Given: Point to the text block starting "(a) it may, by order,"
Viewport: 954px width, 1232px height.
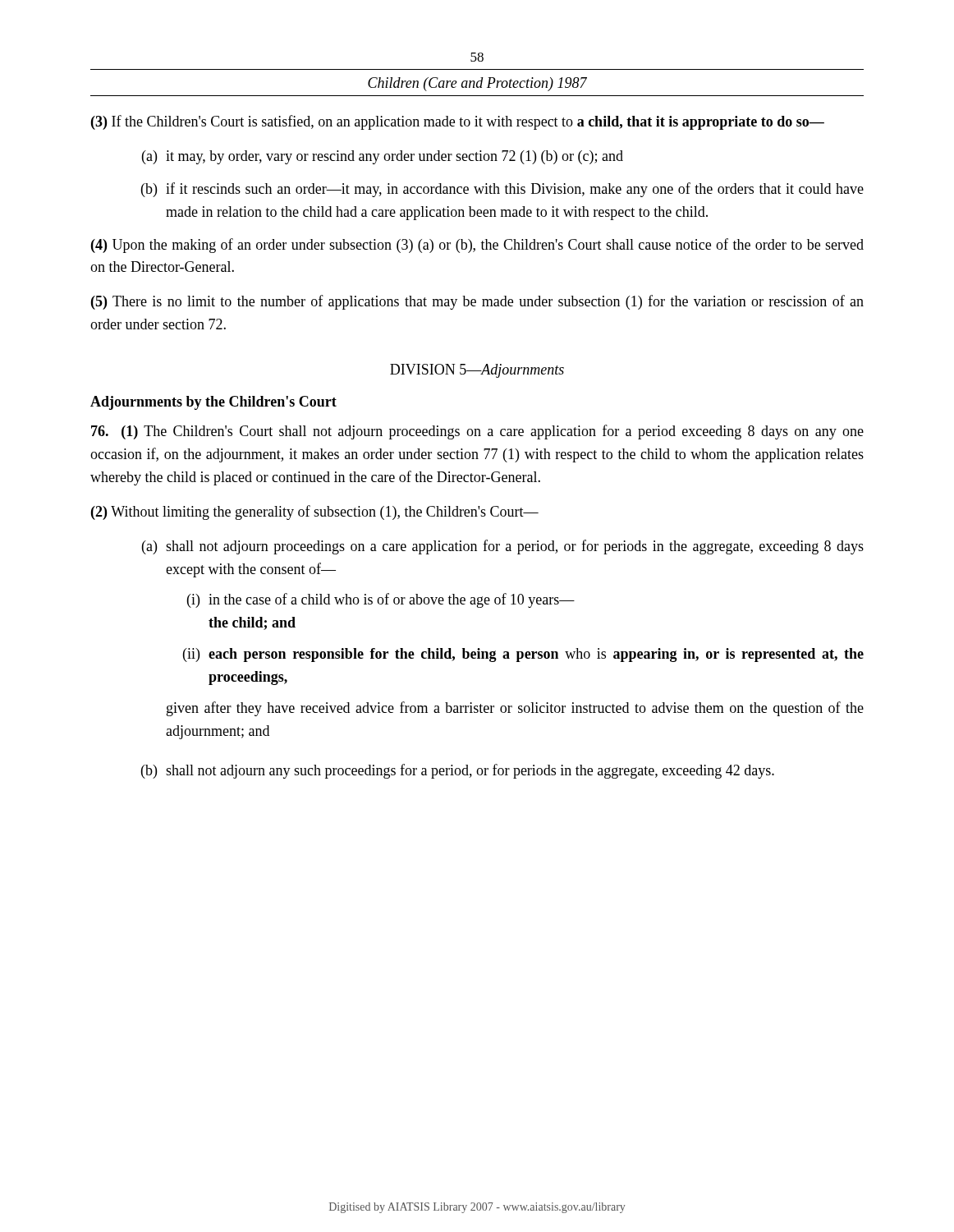Looking at the screenshot, I should pyautogui.click(x=489, y=157).
